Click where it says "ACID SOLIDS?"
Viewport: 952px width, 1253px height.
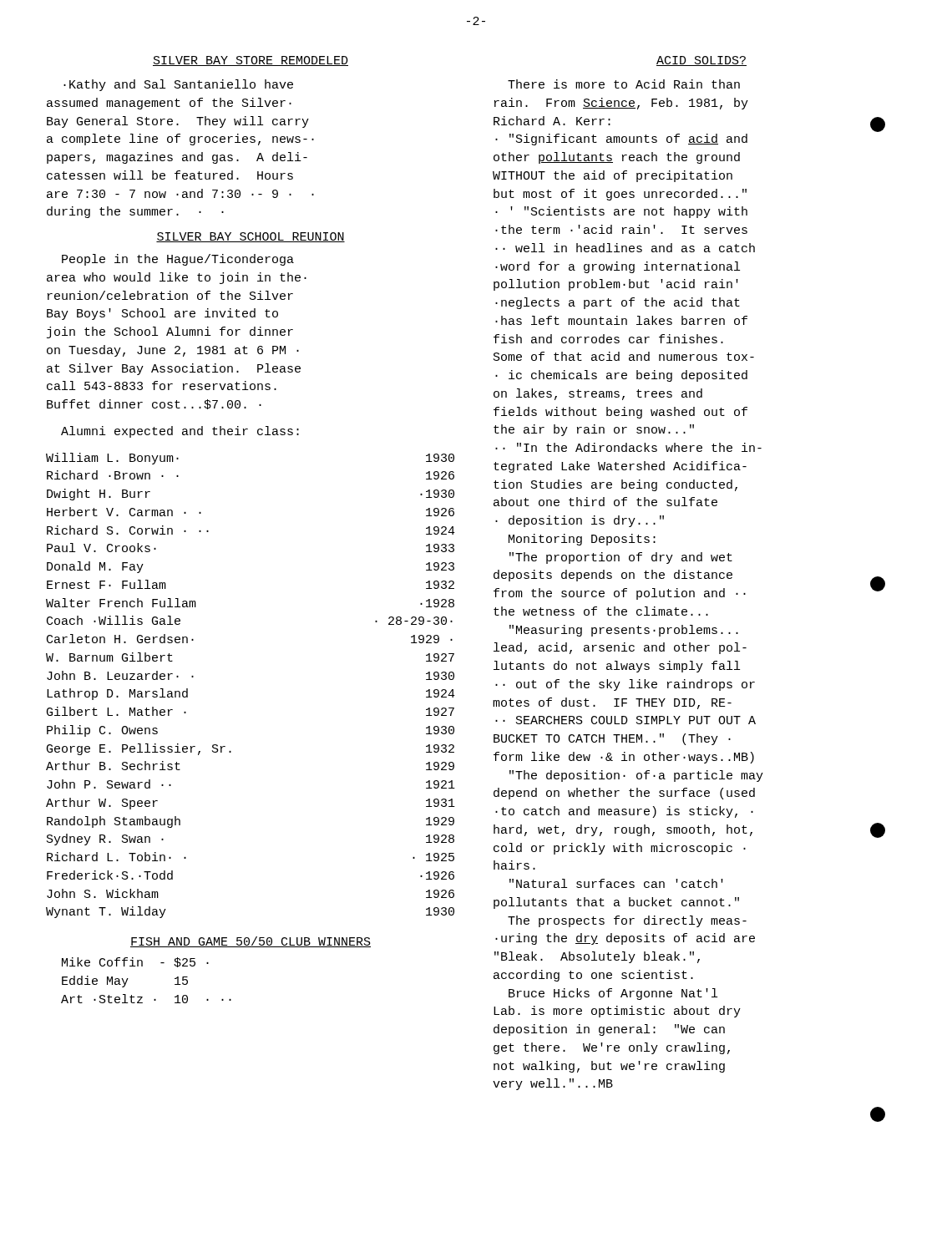[x=701, y=61]
